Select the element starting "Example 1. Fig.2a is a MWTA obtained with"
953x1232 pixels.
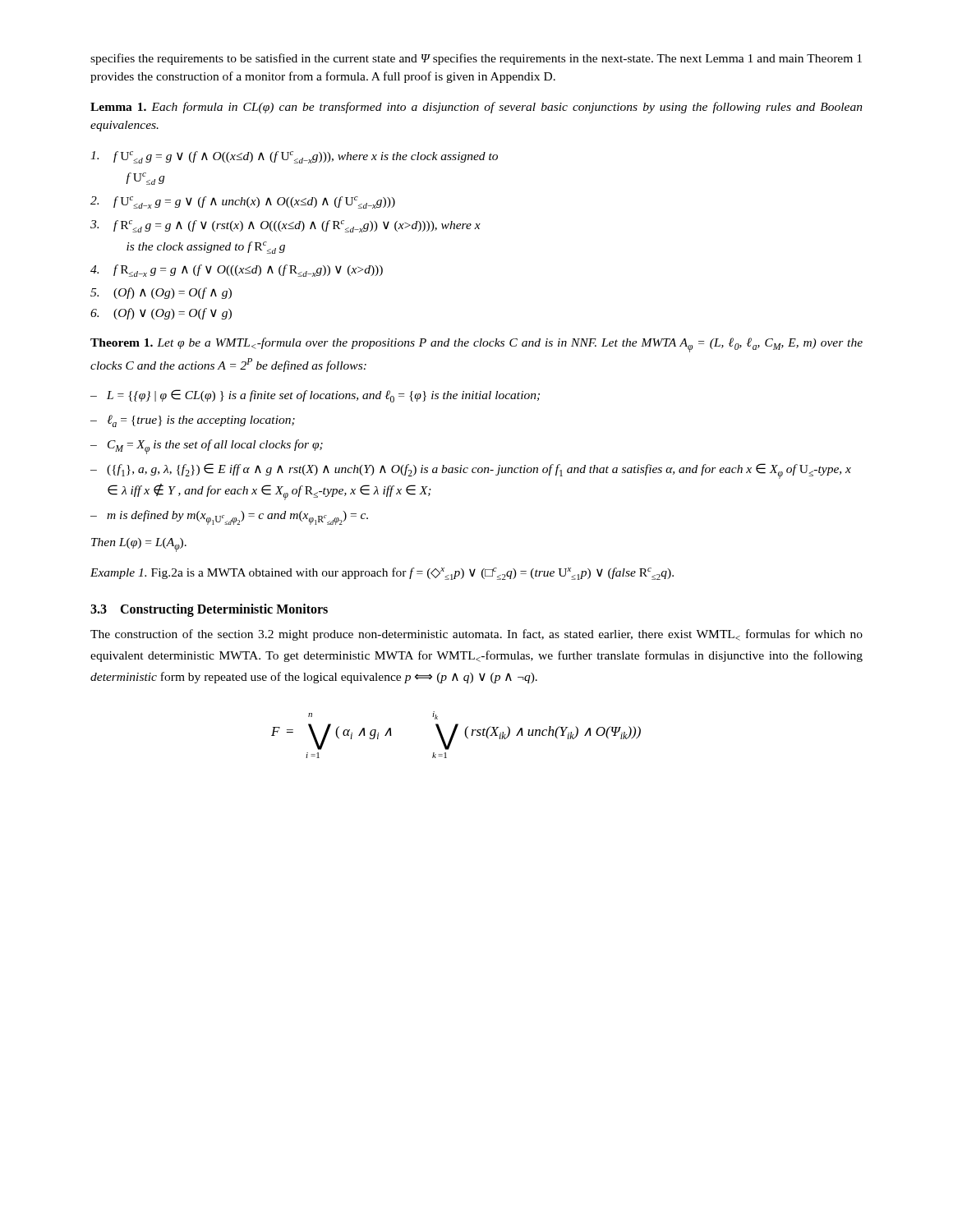click(x=476, y=573)
